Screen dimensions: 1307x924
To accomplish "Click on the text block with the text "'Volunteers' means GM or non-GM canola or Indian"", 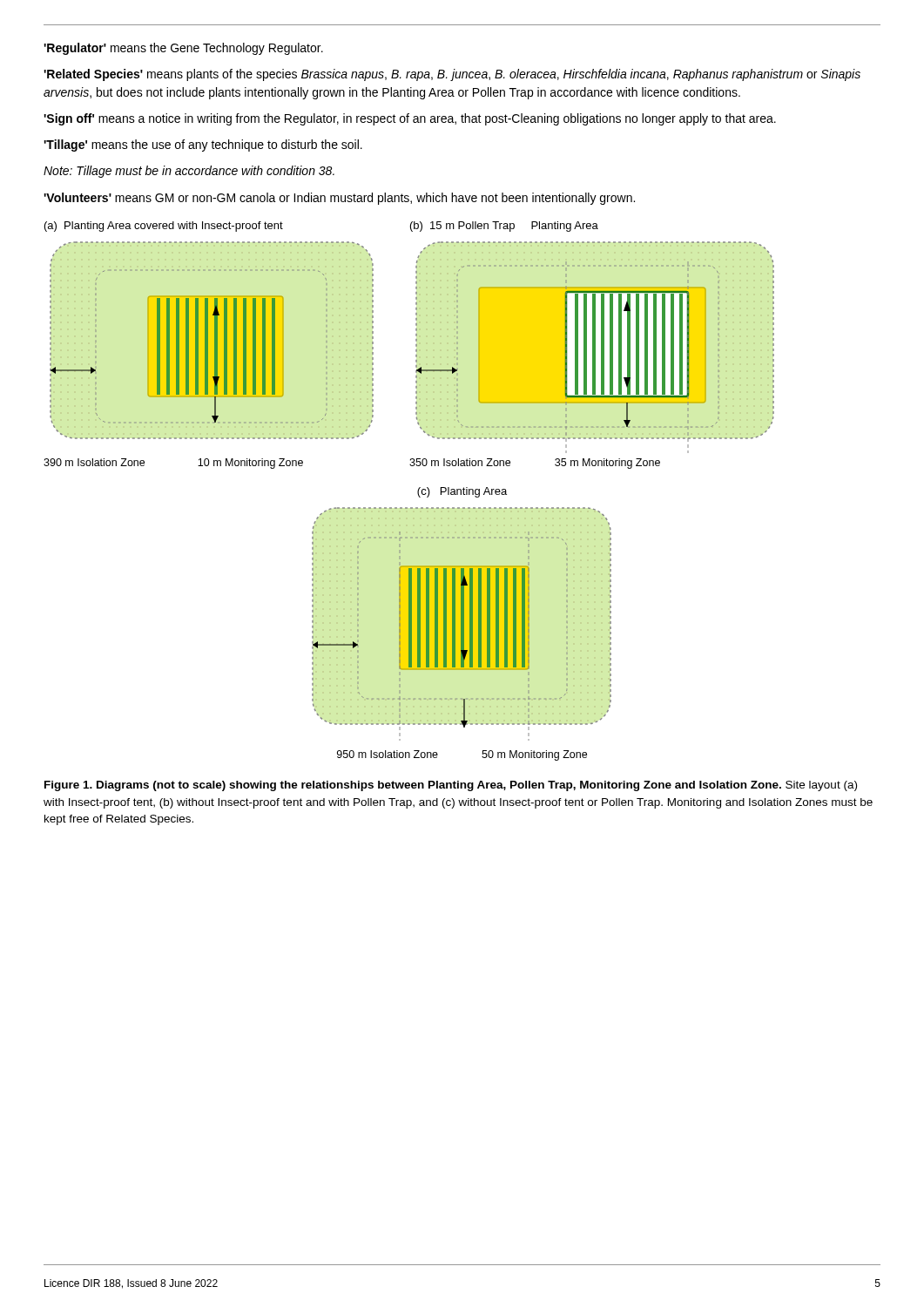I will click(x=340, y=198).
